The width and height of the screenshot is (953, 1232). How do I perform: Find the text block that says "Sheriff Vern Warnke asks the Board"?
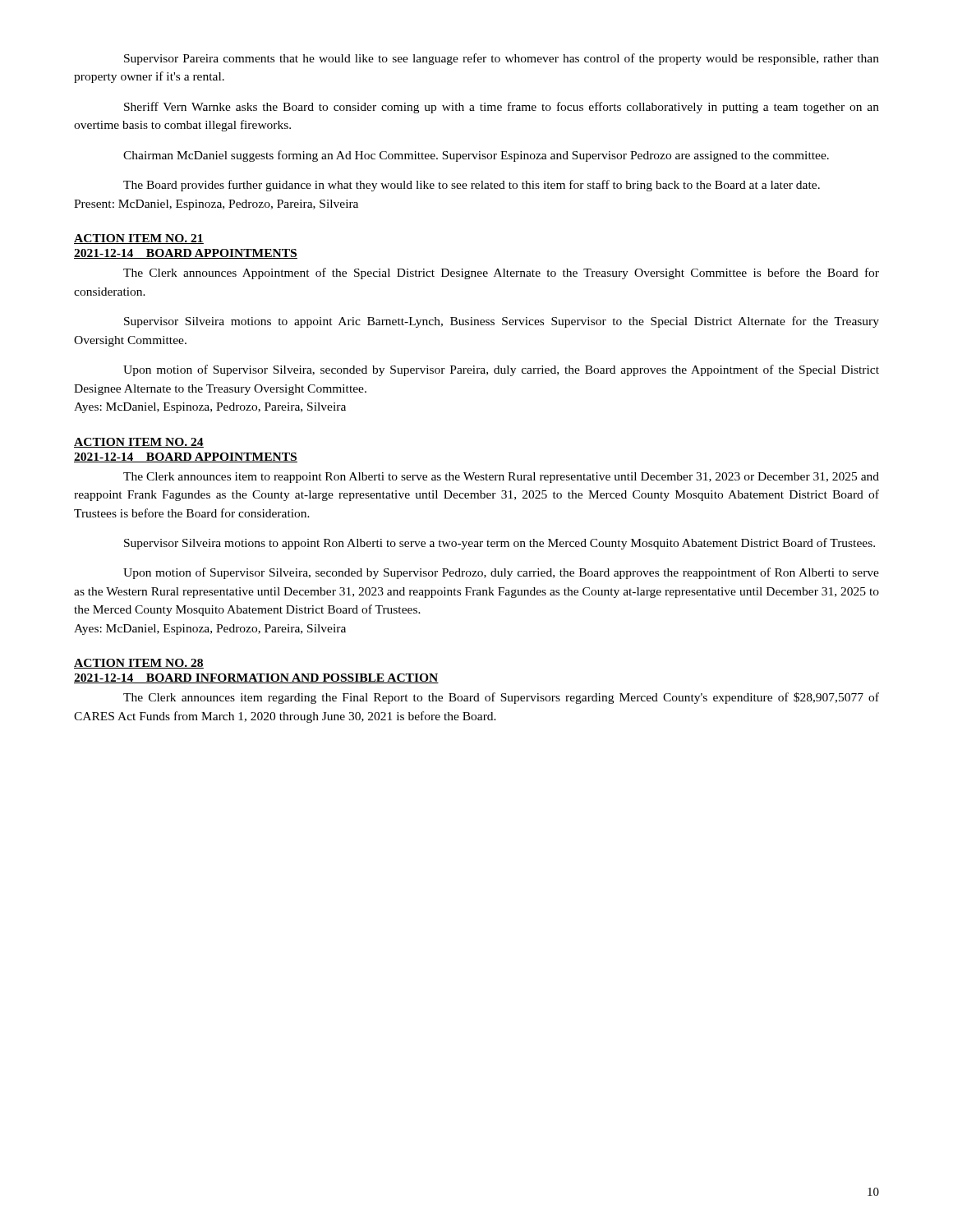[476, 116]
